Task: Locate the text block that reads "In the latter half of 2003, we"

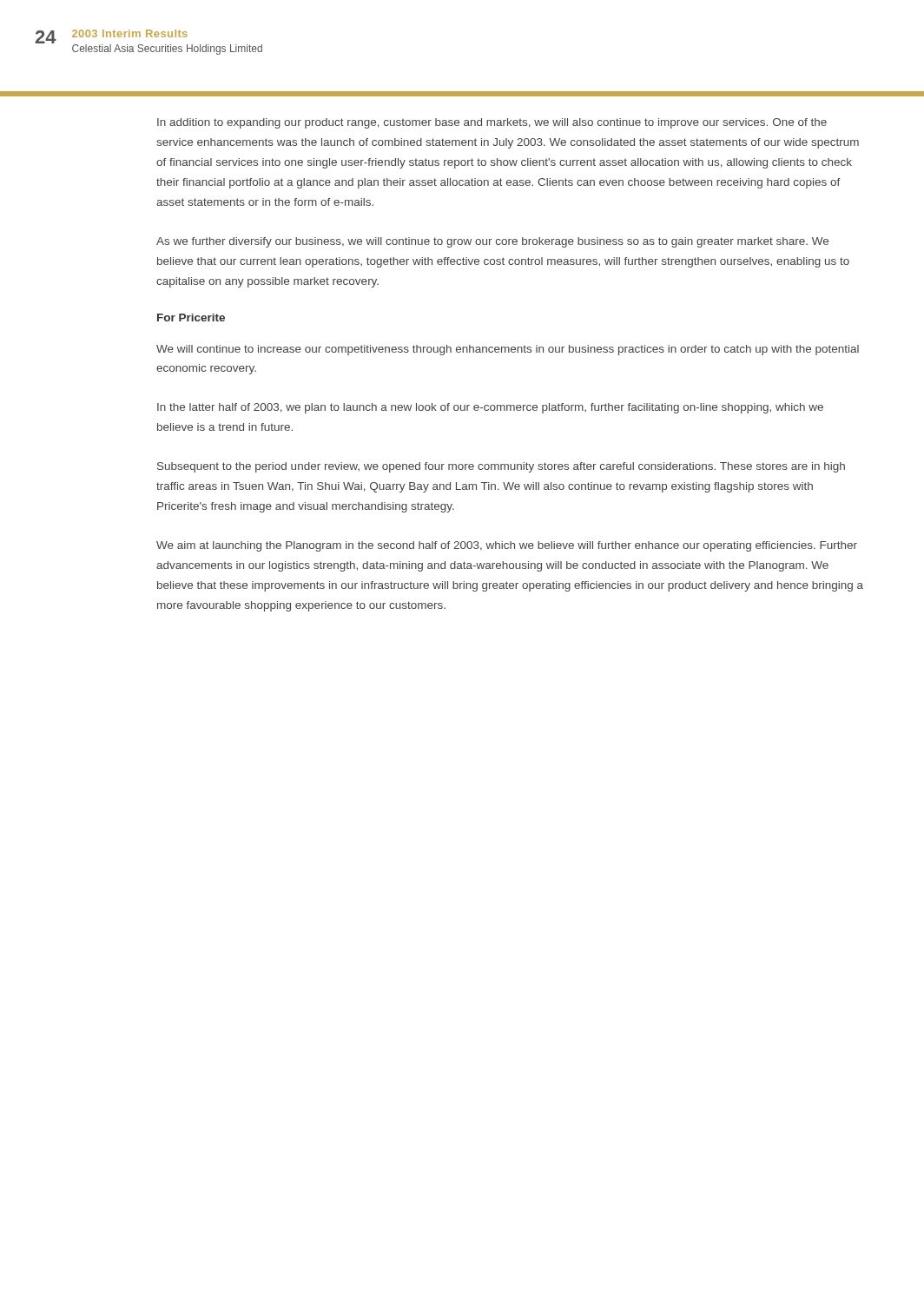Action: [x=490, y=417]
